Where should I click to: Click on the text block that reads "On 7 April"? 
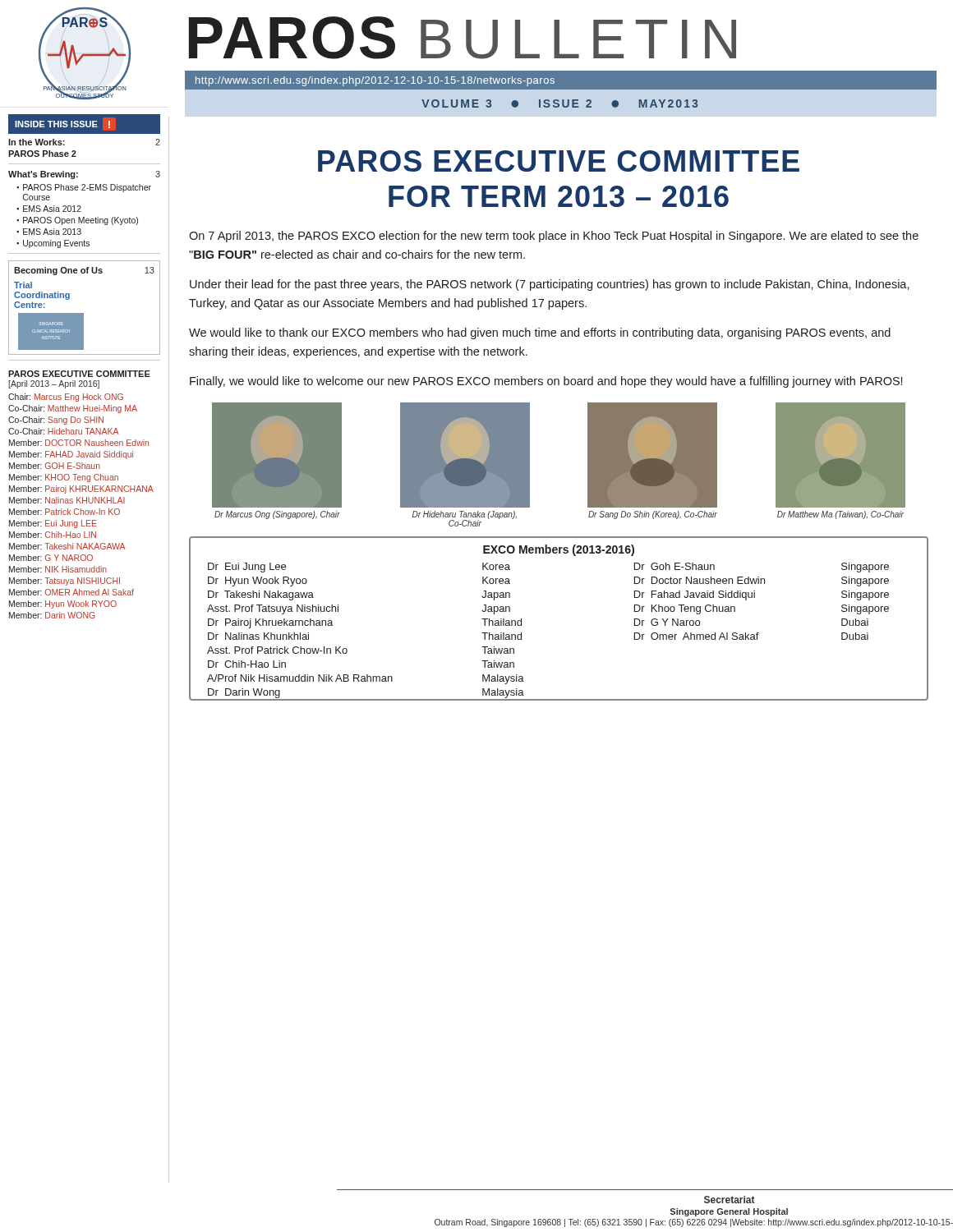[x=554, y=245]
